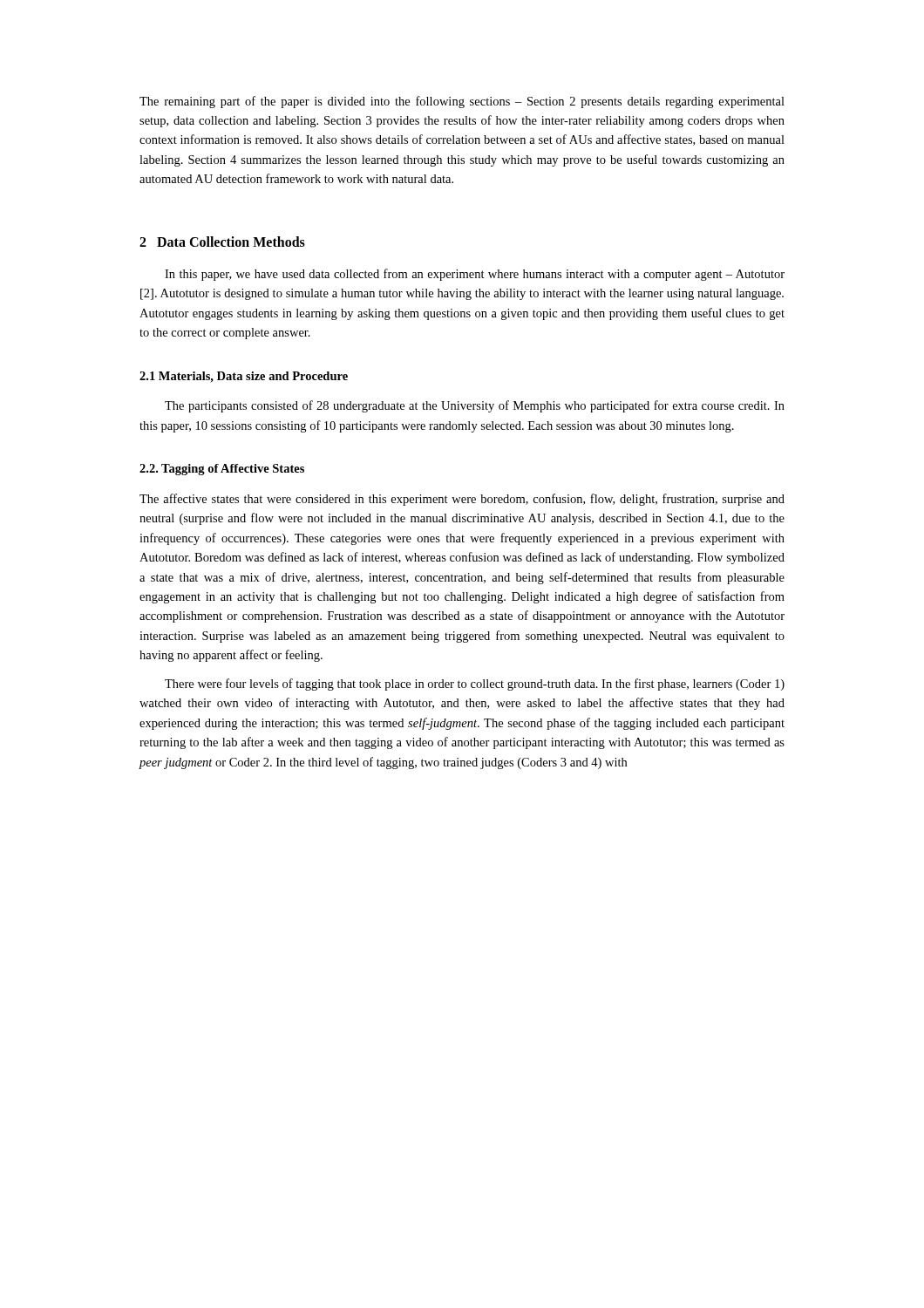924x1308 pixels.
Task: Select the section header containing "2.1 Materials, Data size and Procedure"
Action: (x=244, y=376)
